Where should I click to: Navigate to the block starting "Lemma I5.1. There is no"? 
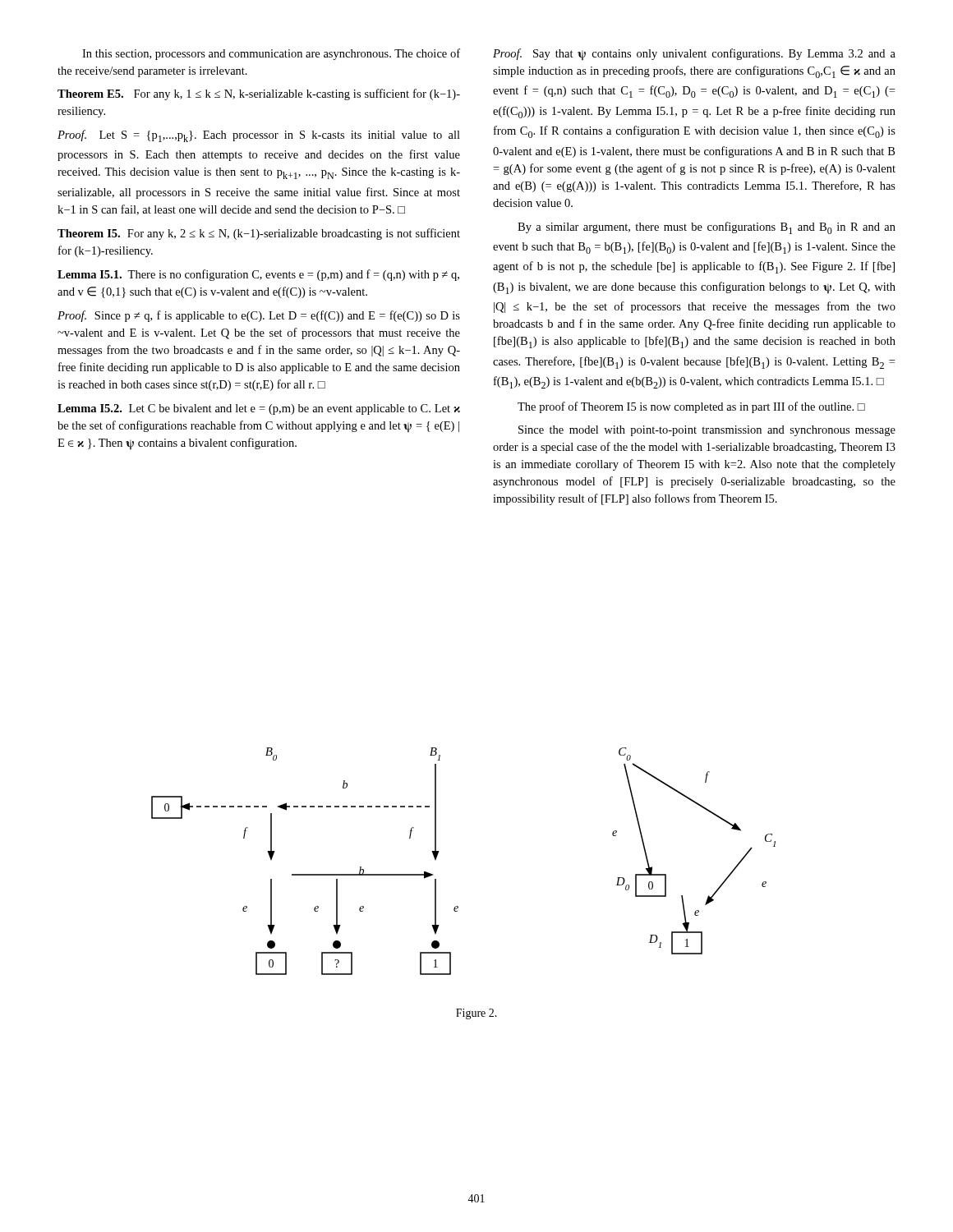click(x=259, y=283)
